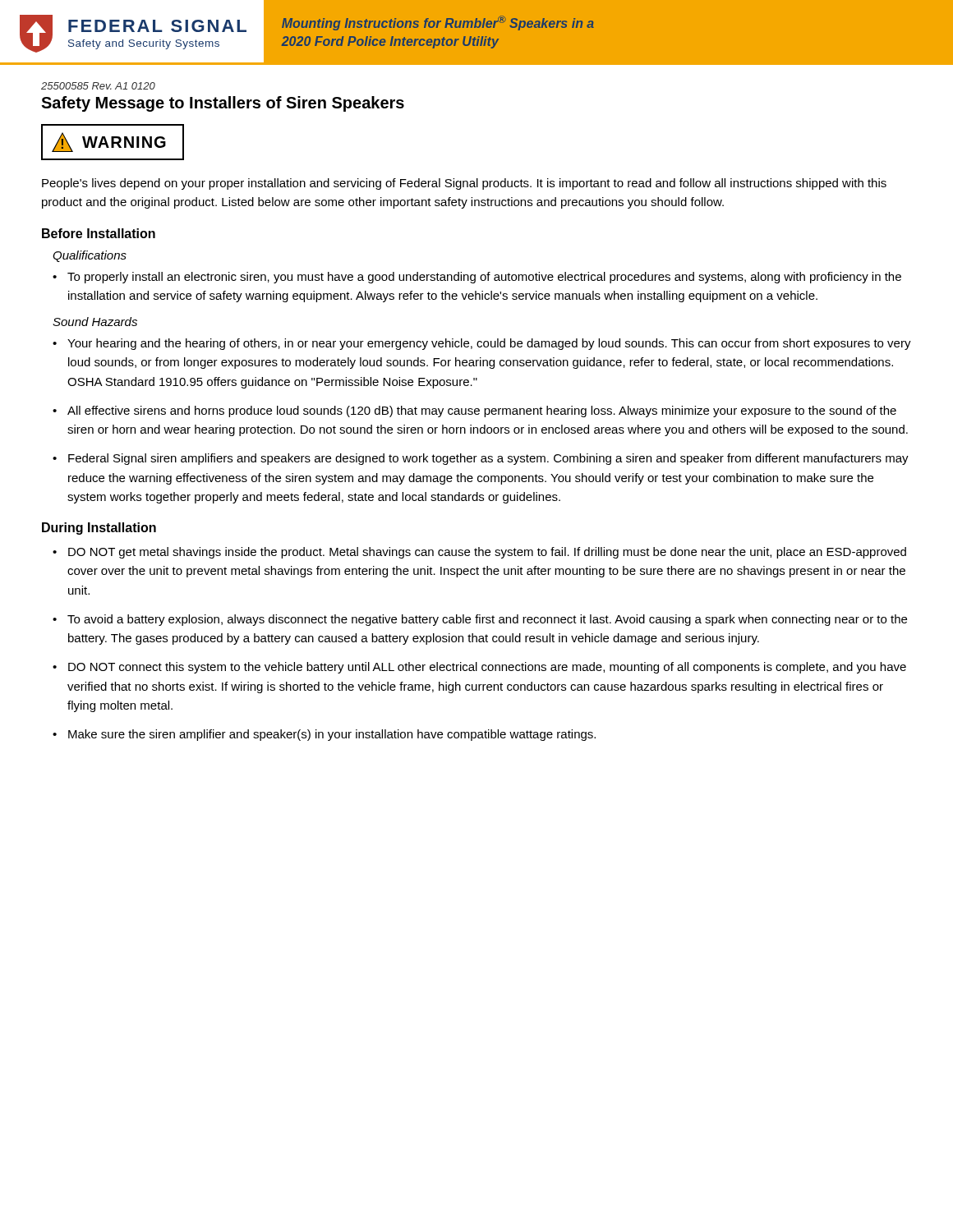This screenshot has height=1232, width=953.
Task: Click on the list item with the text "• To properly install an"
Action: (482, 286)
